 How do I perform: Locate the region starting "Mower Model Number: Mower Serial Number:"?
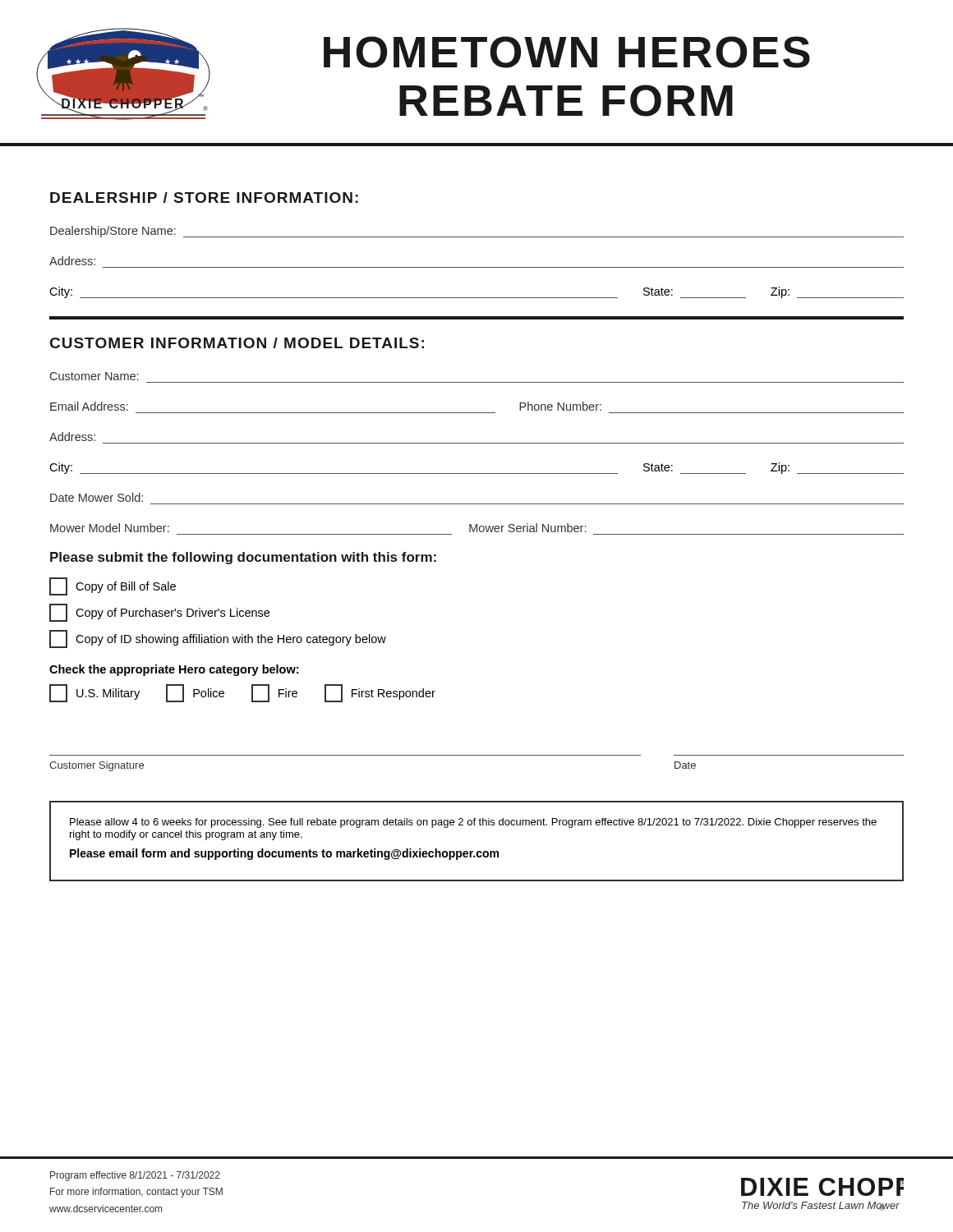476,527
